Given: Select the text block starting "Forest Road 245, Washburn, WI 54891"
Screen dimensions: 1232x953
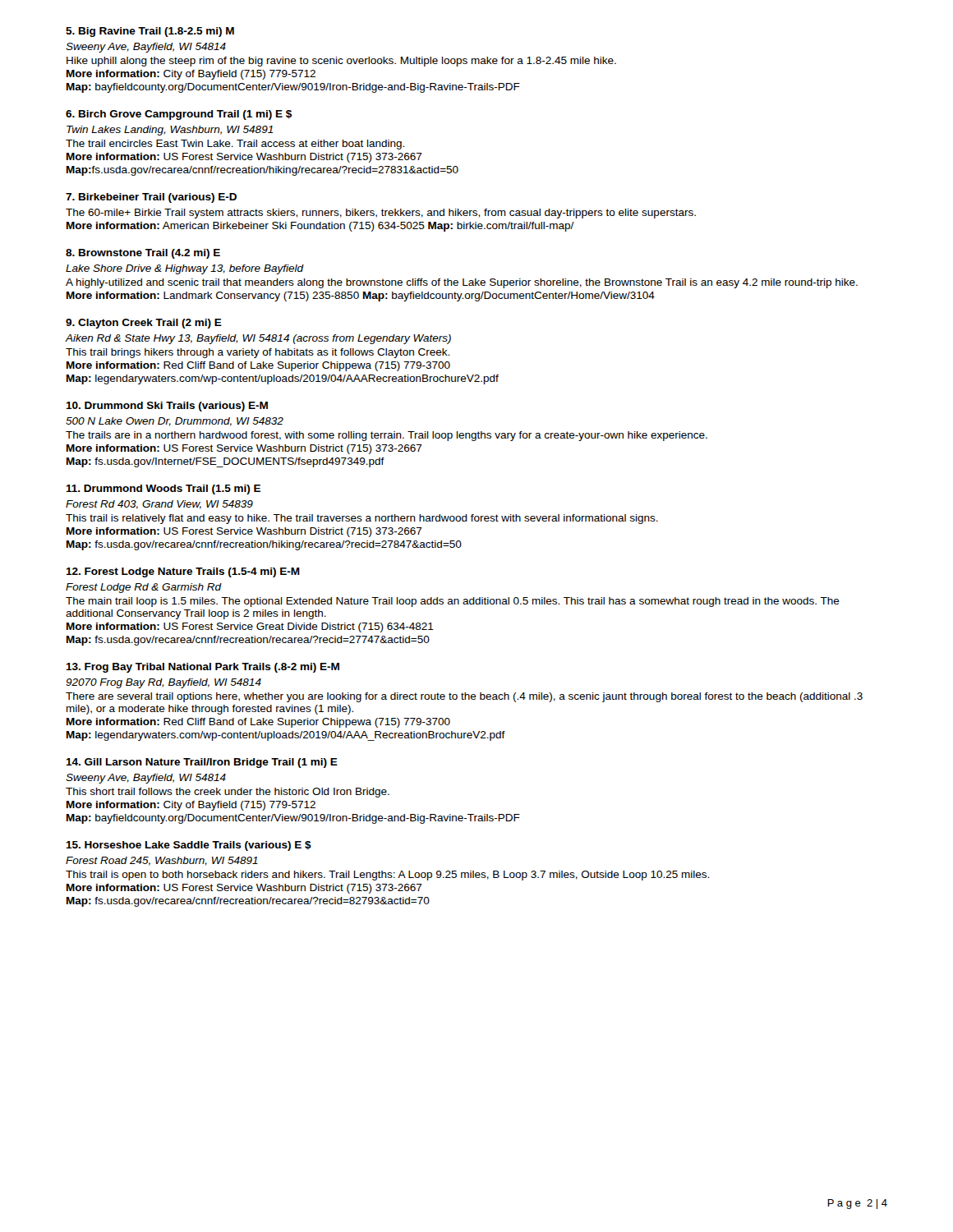Looking at the screenshot, I should pos(476,880).
